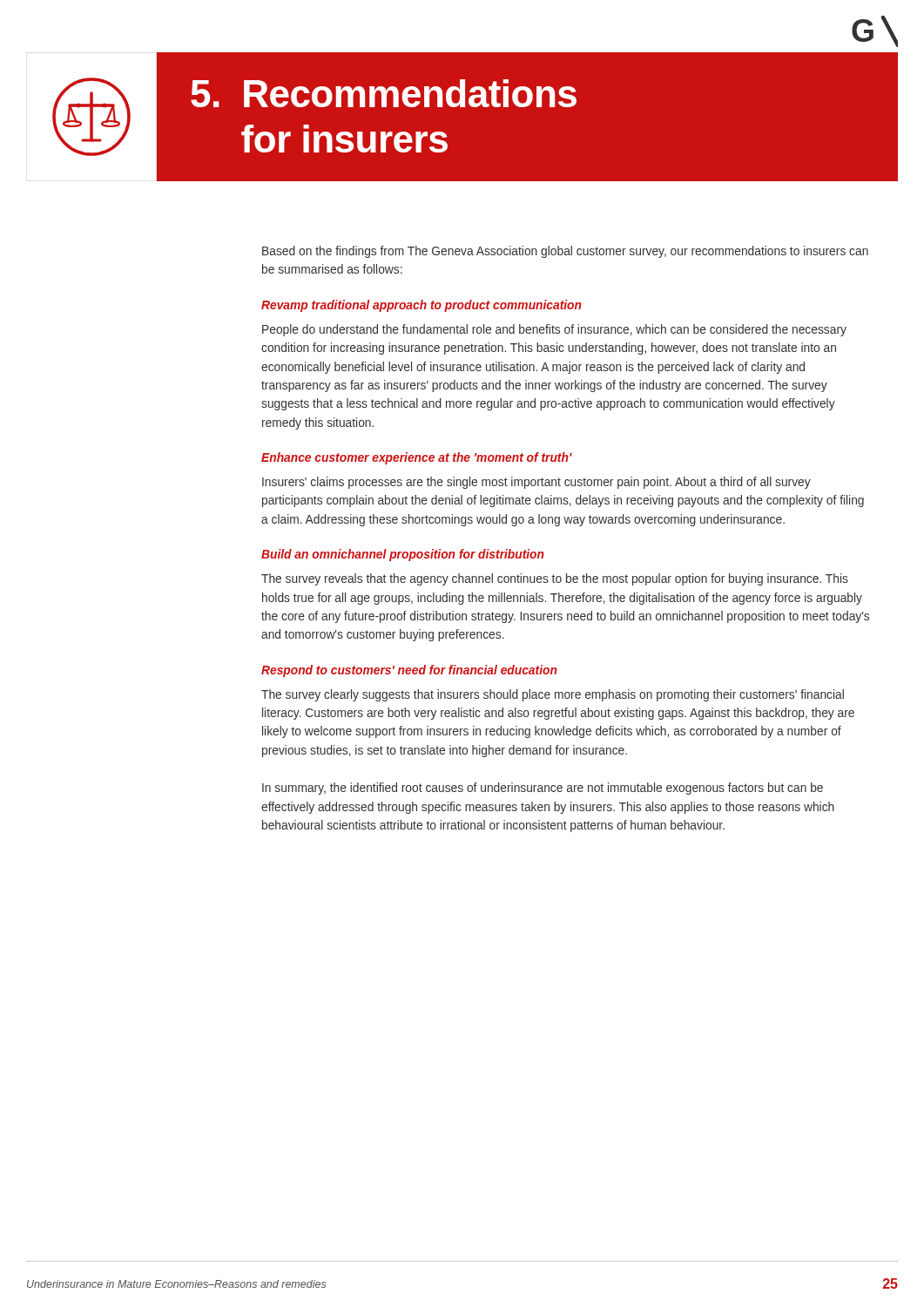Find the logo
This screenshot has width=924, height=1307.
click(874, 33)
